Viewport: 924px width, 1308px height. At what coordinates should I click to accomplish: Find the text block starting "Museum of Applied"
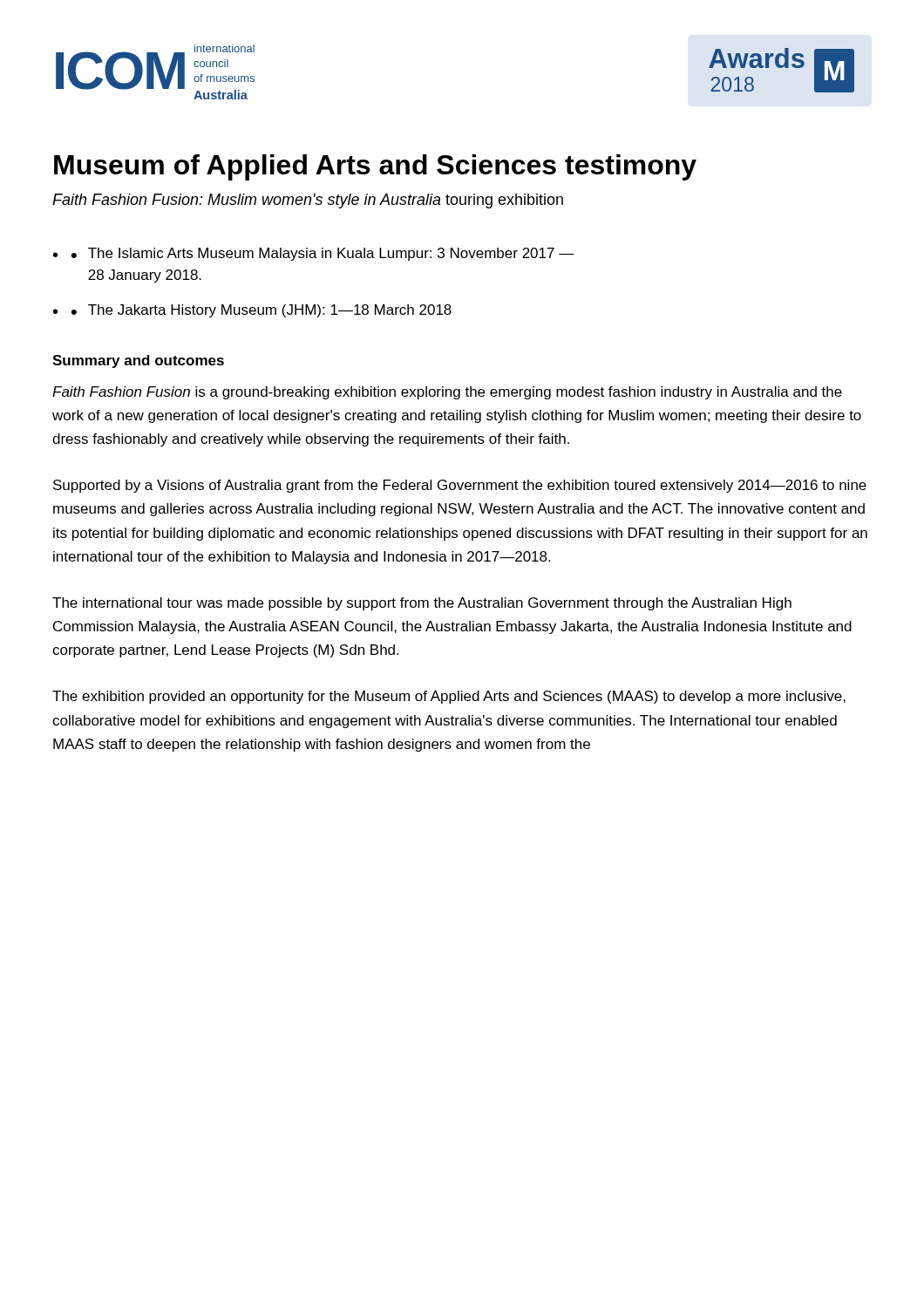point(462,165)
